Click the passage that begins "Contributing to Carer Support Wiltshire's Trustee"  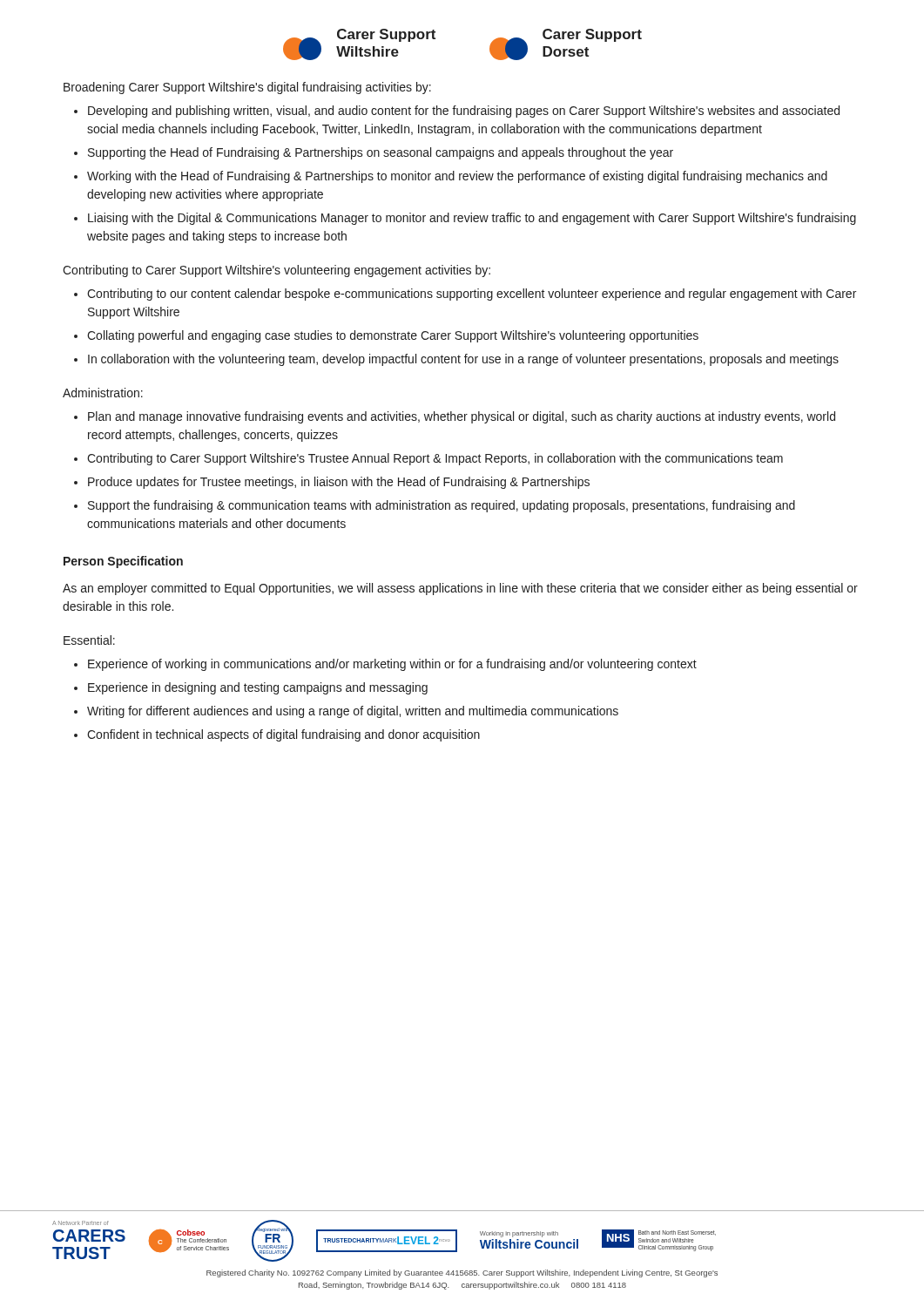(x=435, y=458)
